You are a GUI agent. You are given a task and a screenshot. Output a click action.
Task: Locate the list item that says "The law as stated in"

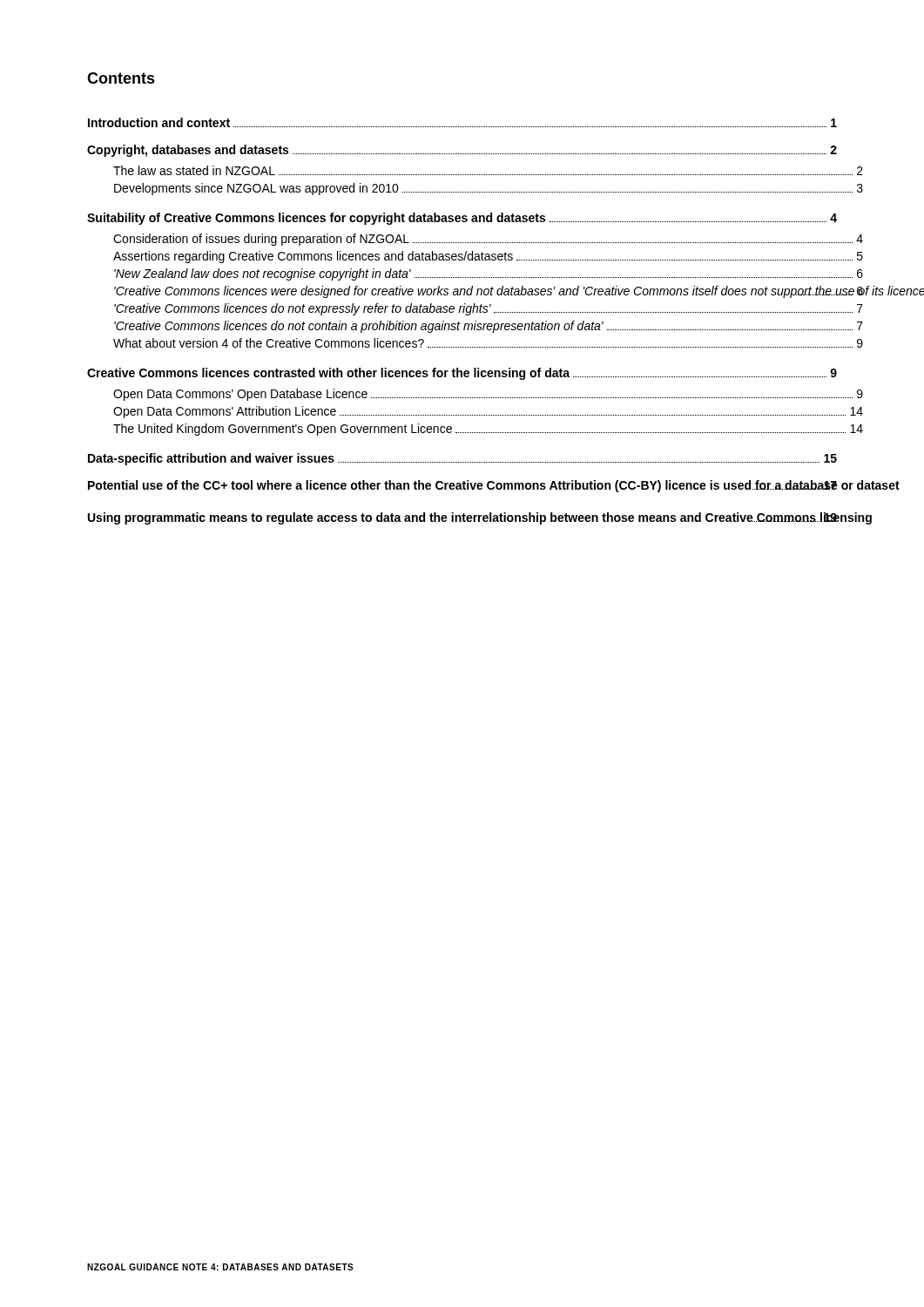coord(488,171)
